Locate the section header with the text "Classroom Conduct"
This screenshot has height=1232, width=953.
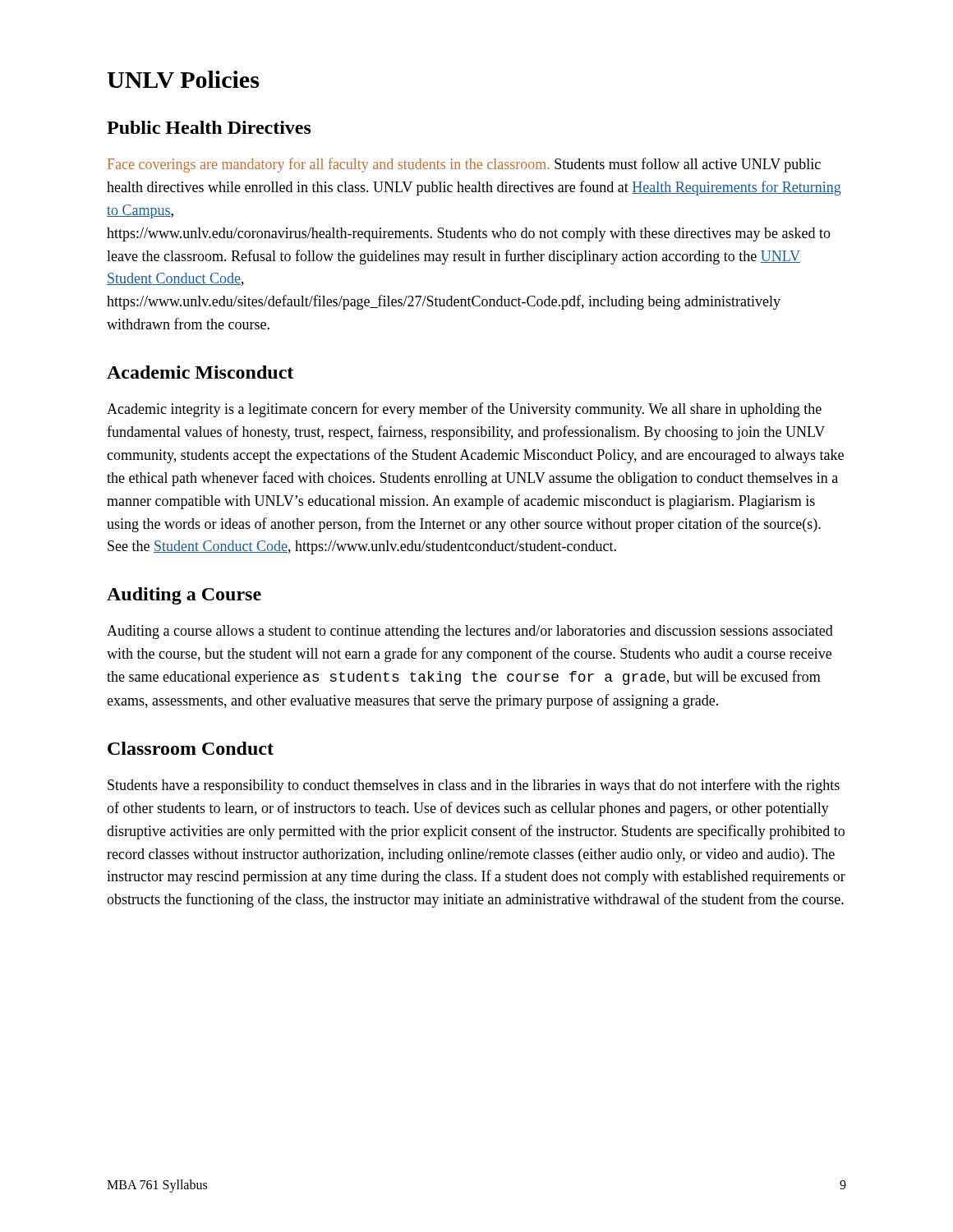click(x=191, y=748)
